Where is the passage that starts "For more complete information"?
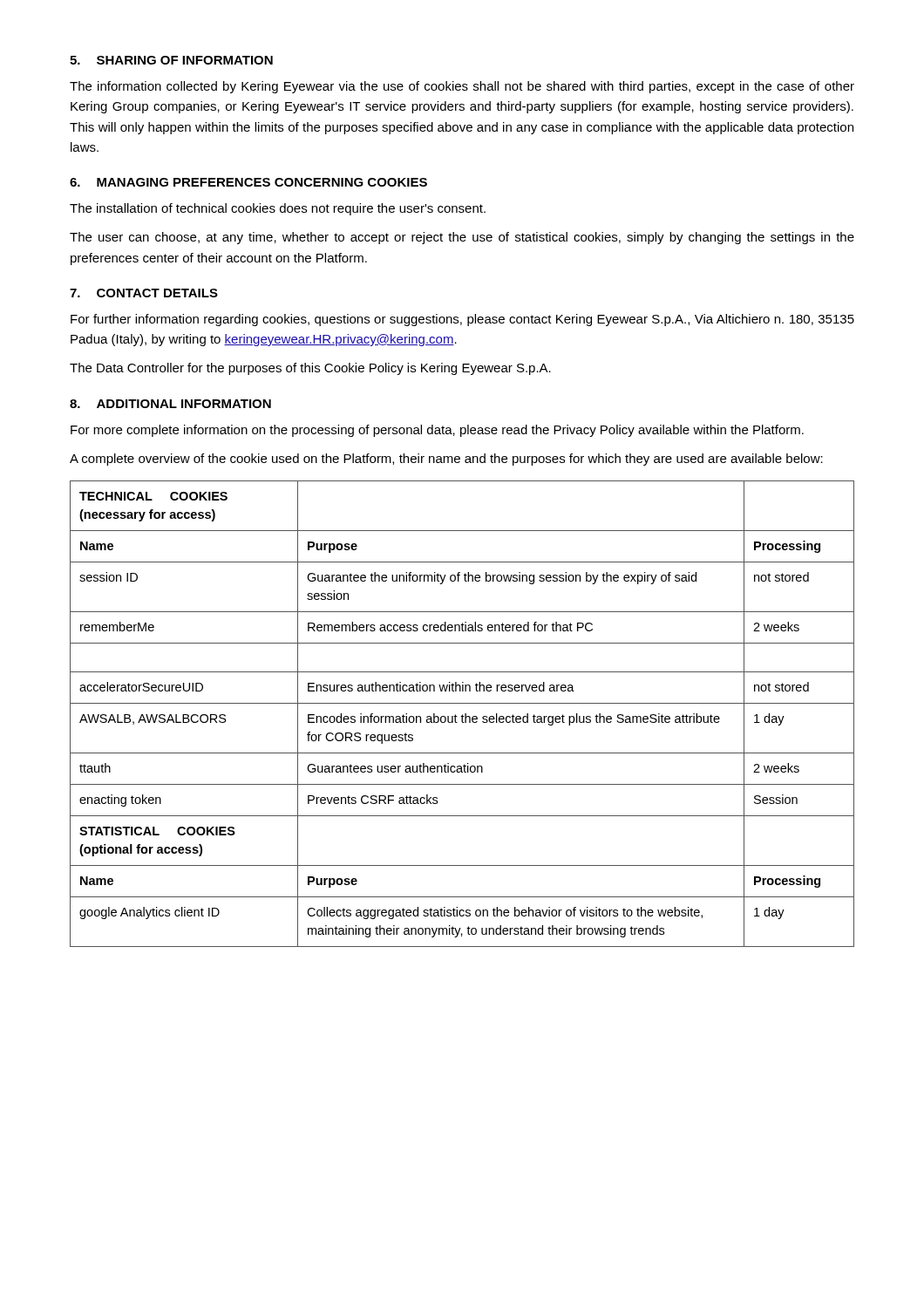This screenshot has height=1308, width=924. coord(437,429)
